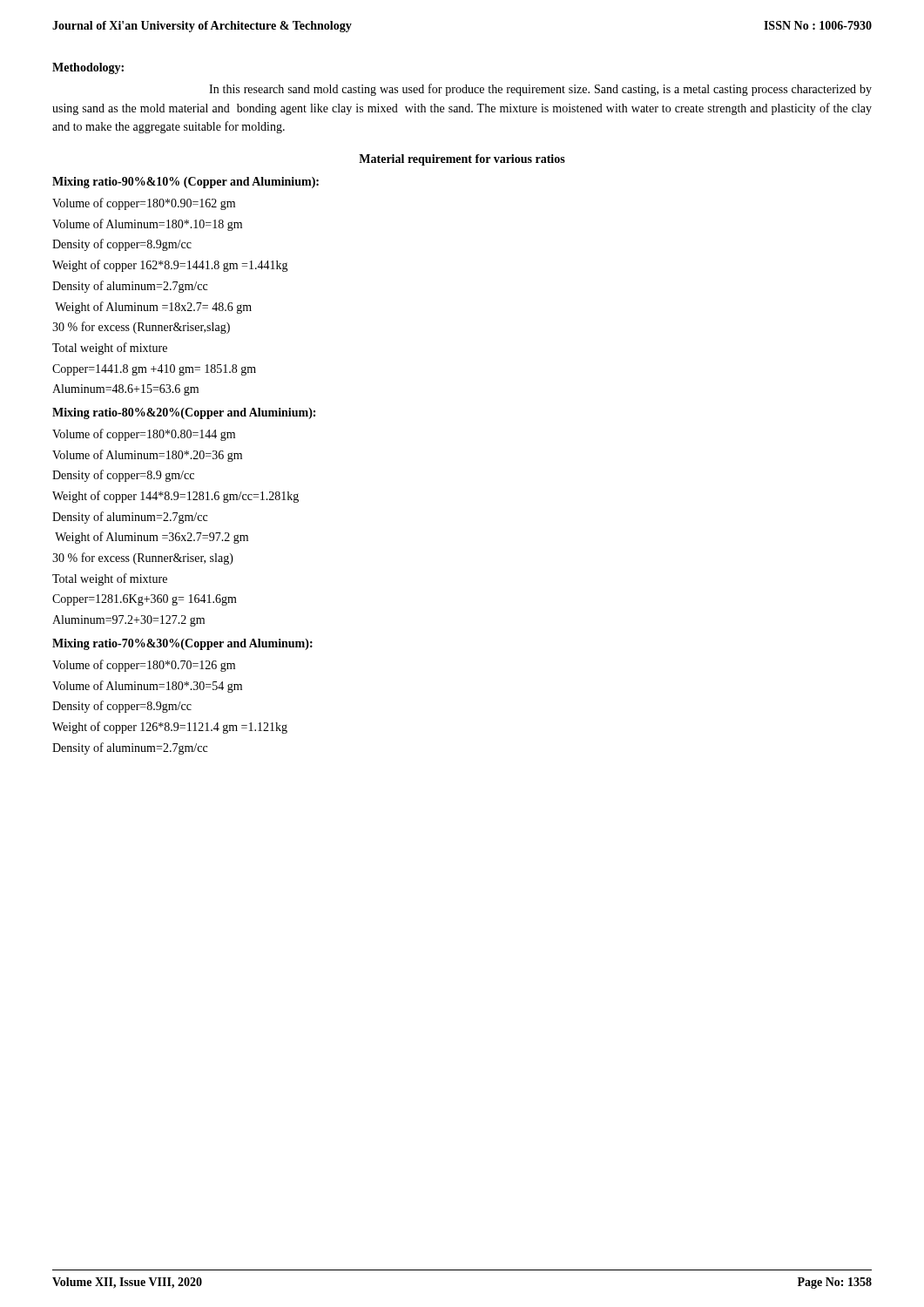This screenshot has width=924, height=1307.
Task: Click where it says "Copper=1281.6Kg+360 g= 1641.6gm"
Action: click(145, 599)
